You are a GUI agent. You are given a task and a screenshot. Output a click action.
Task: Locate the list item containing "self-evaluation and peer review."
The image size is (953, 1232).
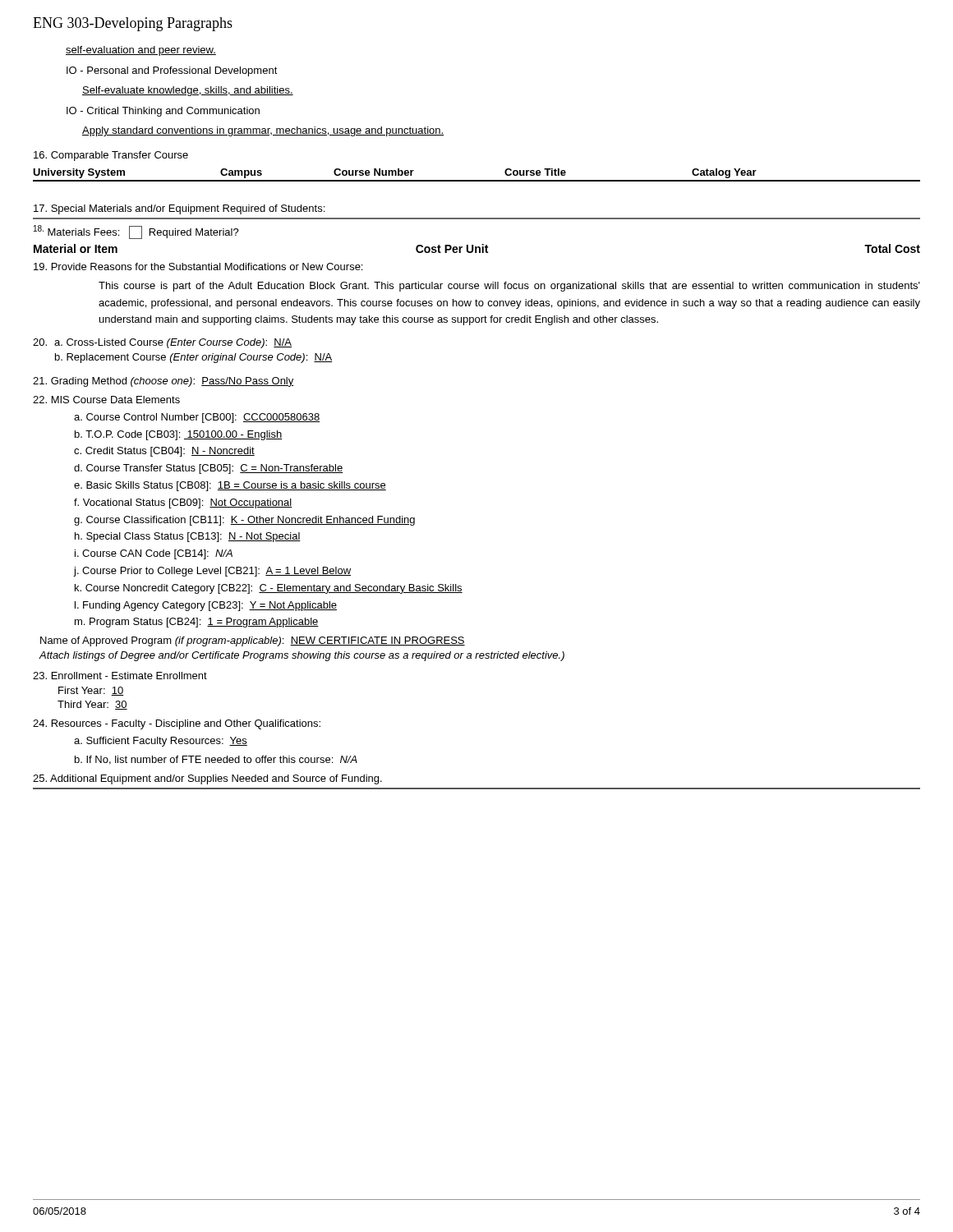point(141,50)
